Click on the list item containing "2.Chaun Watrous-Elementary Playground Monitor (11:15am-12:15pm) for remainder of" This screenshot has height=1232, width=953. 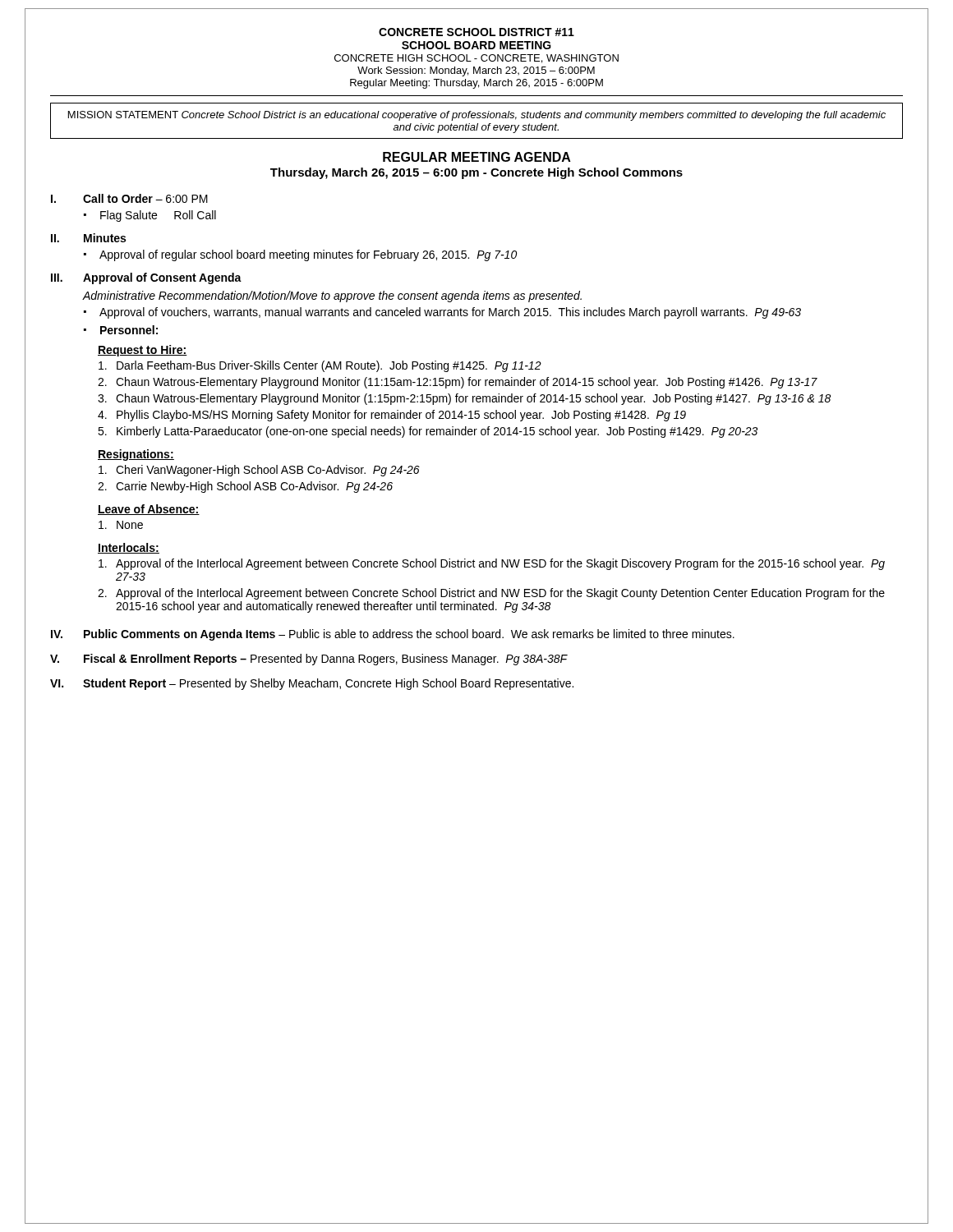tap(499, 382)
